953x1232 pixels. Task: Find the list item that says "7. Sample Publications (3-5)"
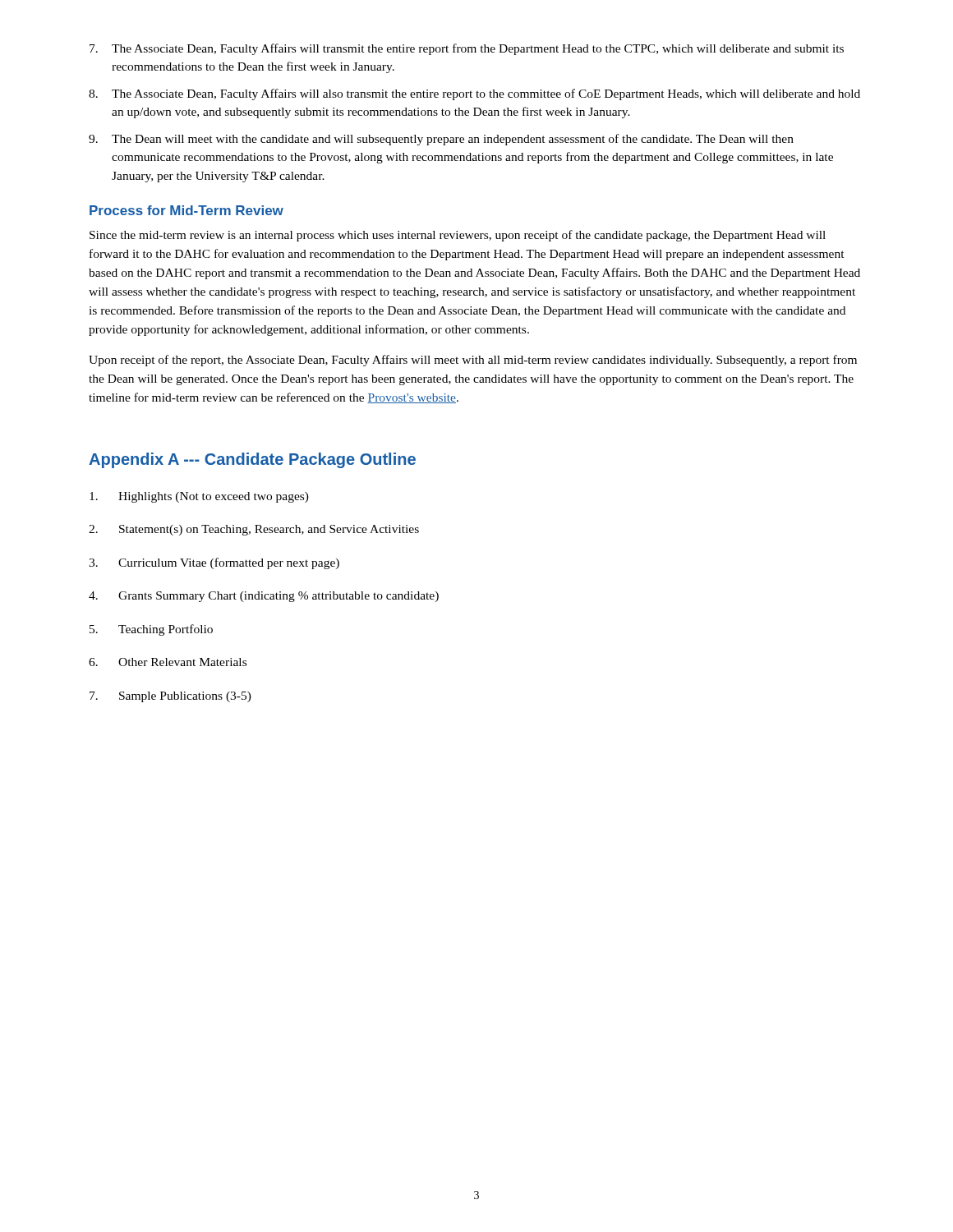pyautogui.click(x=170, y=697)
